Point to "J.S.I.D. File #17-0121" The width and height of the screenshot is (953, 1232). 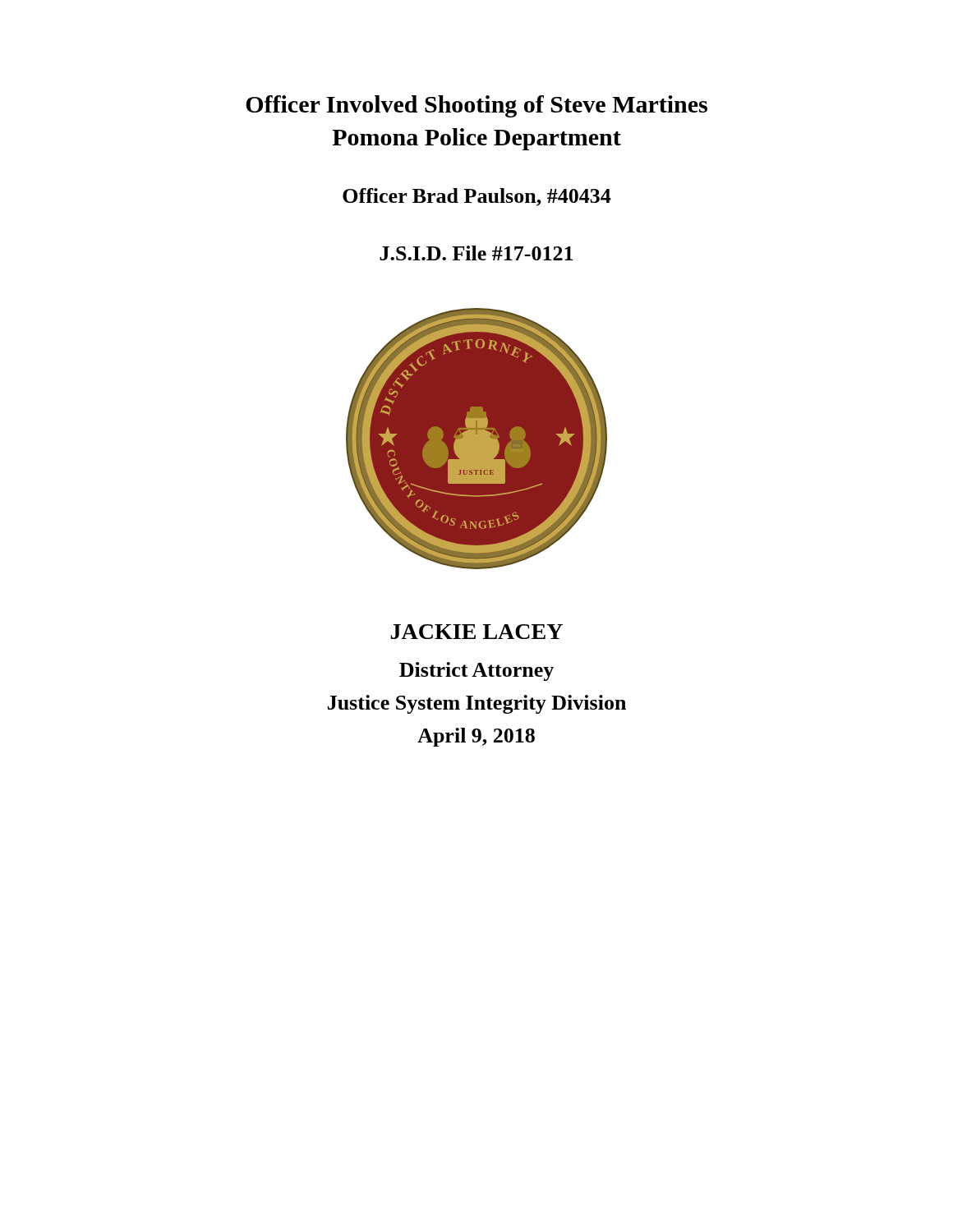coord(476,253)
